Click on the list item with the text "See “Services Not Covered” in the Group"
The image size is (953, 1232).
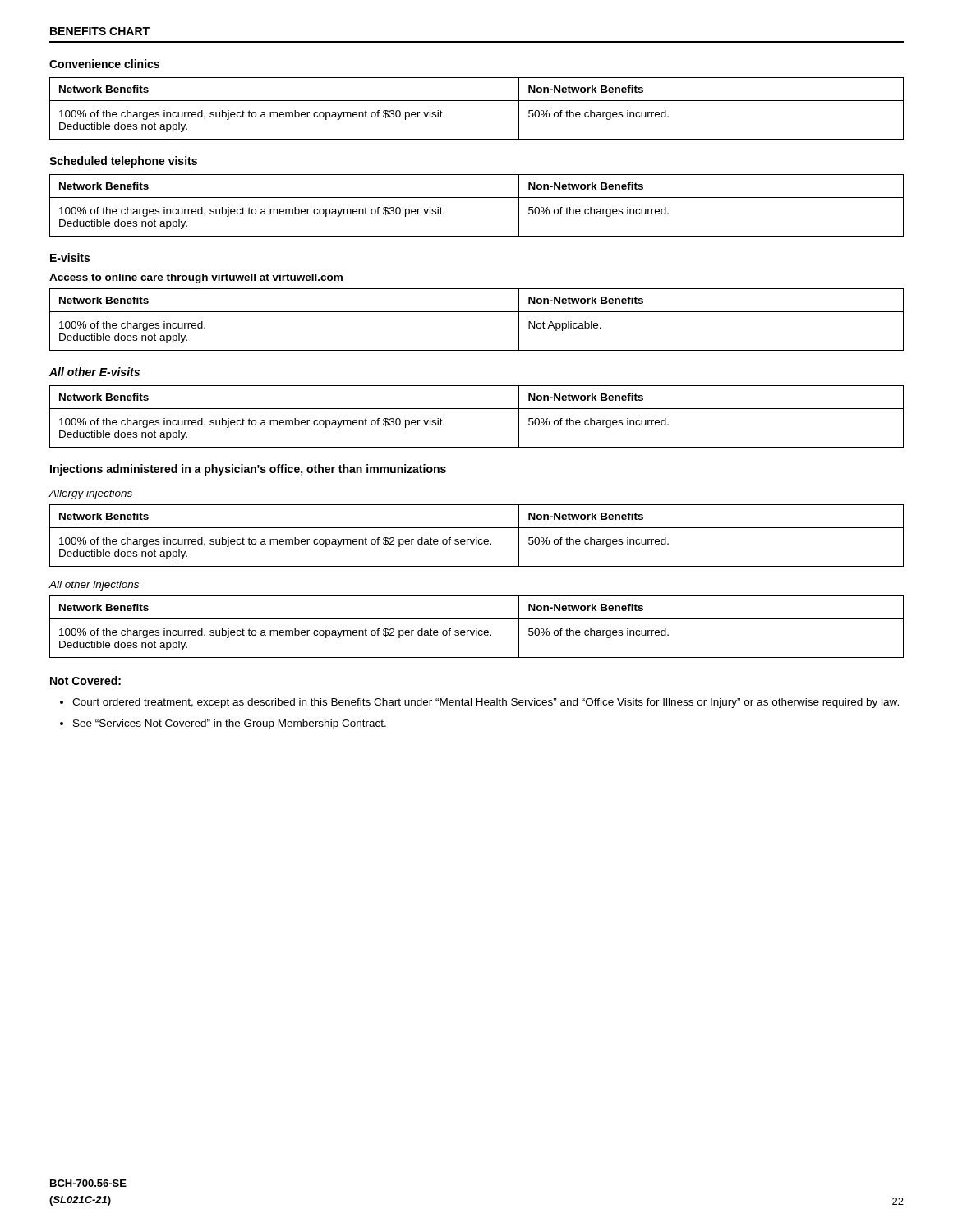click(x=230, y=723)
